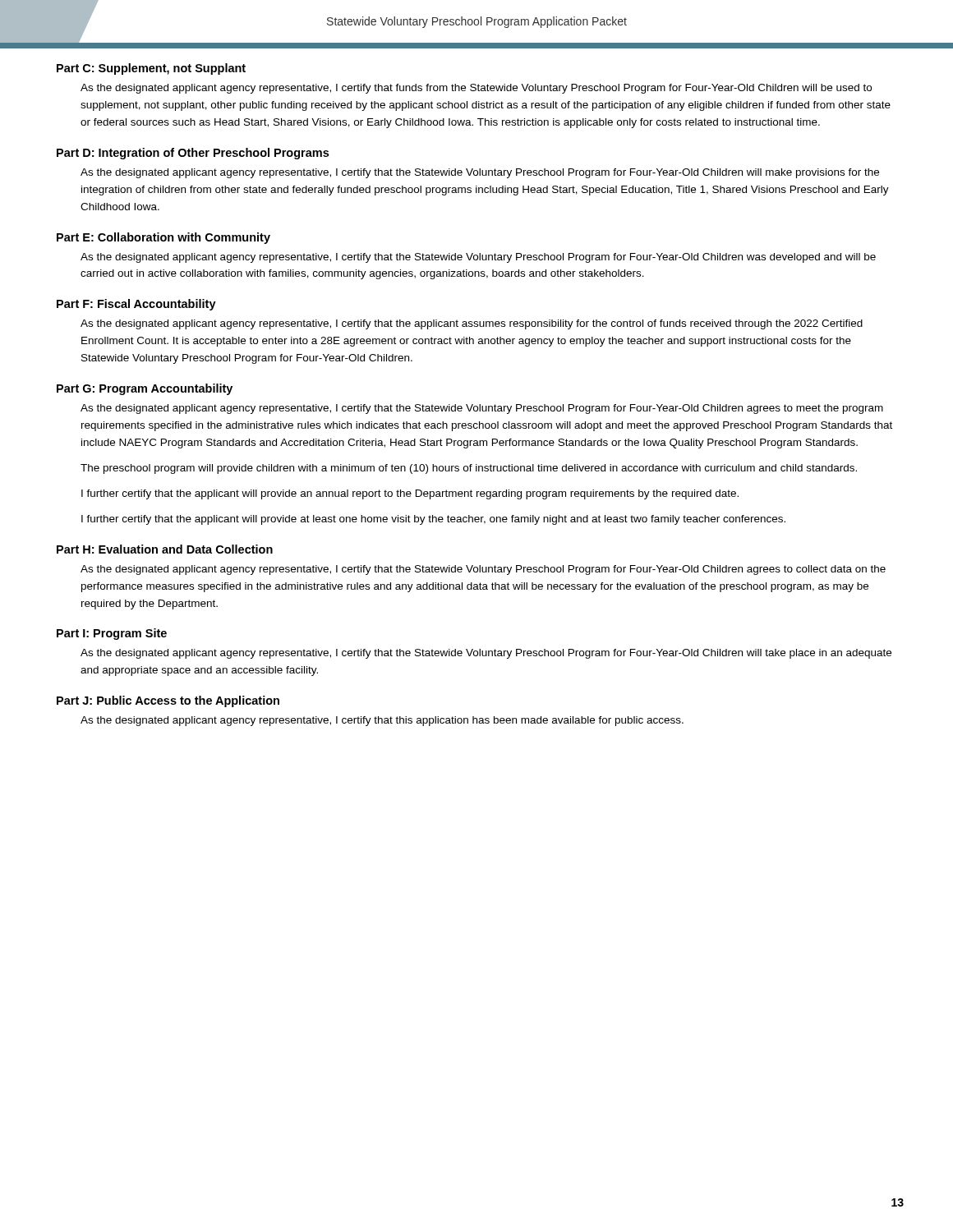Locate the text starting "Part E: Collaboration"

[x=163, y=237]
